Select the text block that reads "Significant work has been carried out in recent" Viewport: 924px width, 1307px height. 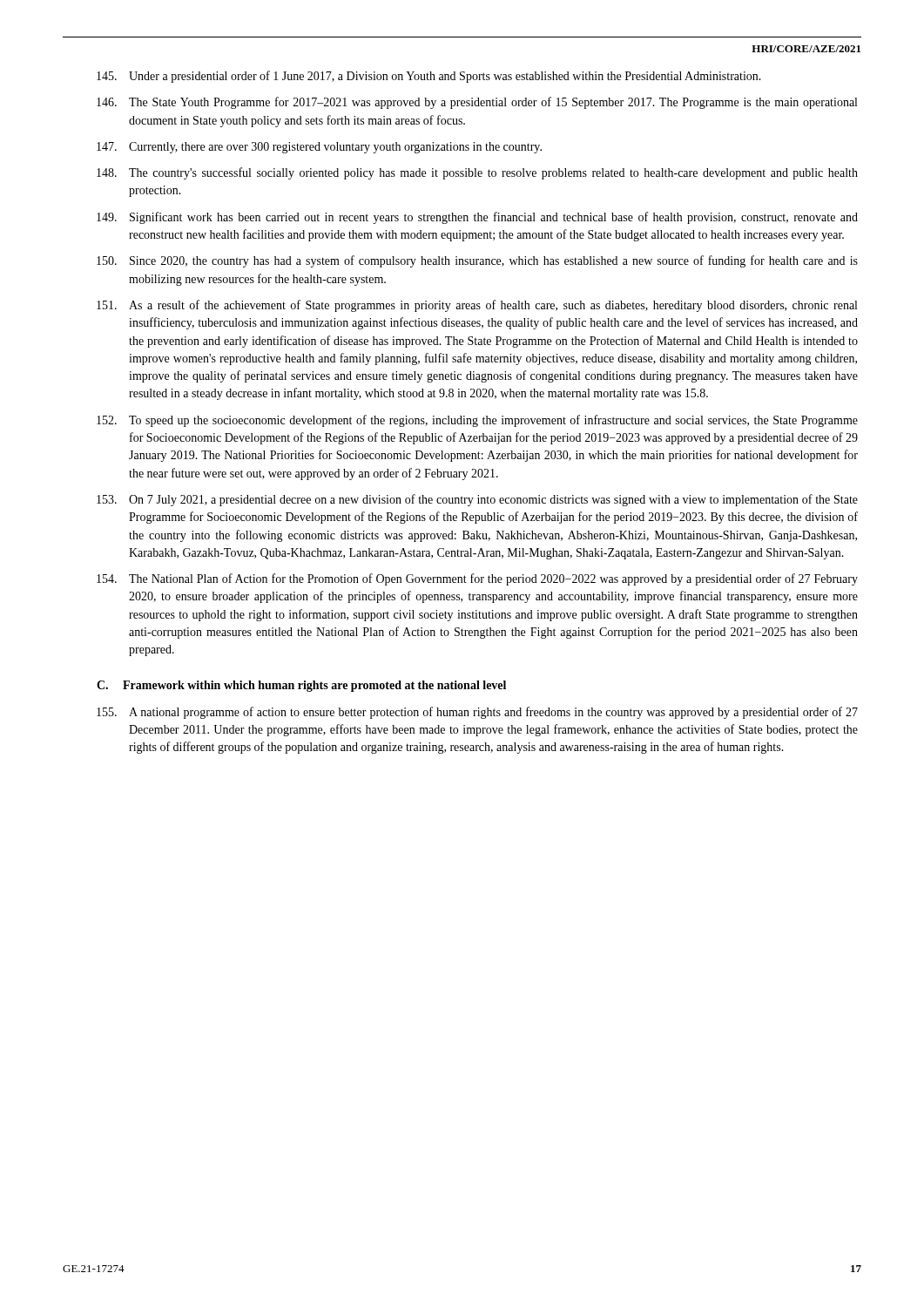[479, 227]
